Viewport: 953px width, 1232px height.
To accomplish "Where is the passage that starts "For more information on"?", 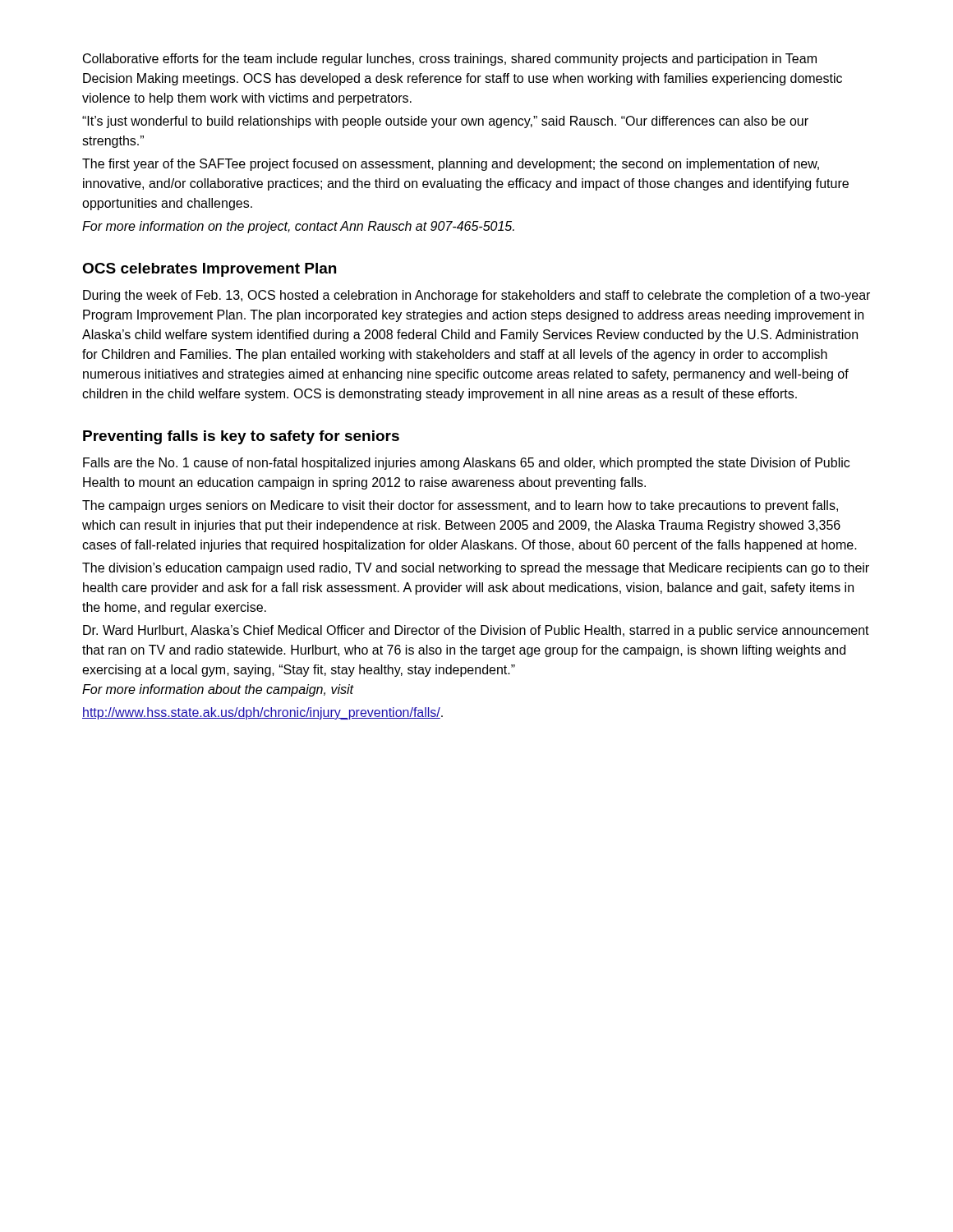I will click(x=299, y=226).
